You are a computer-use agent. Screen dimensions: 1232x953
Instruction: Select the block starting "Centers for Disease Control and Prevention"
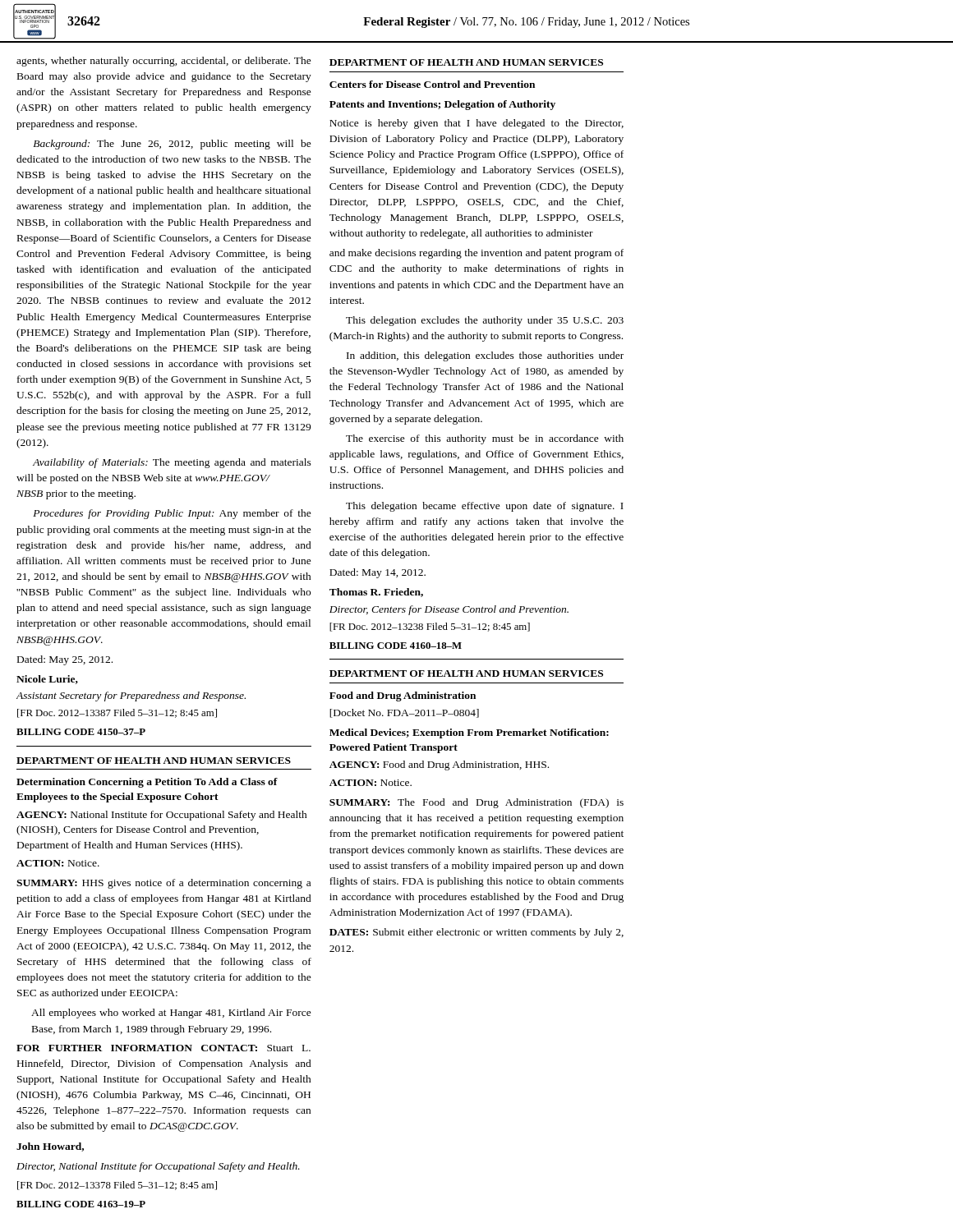point(432,84)
